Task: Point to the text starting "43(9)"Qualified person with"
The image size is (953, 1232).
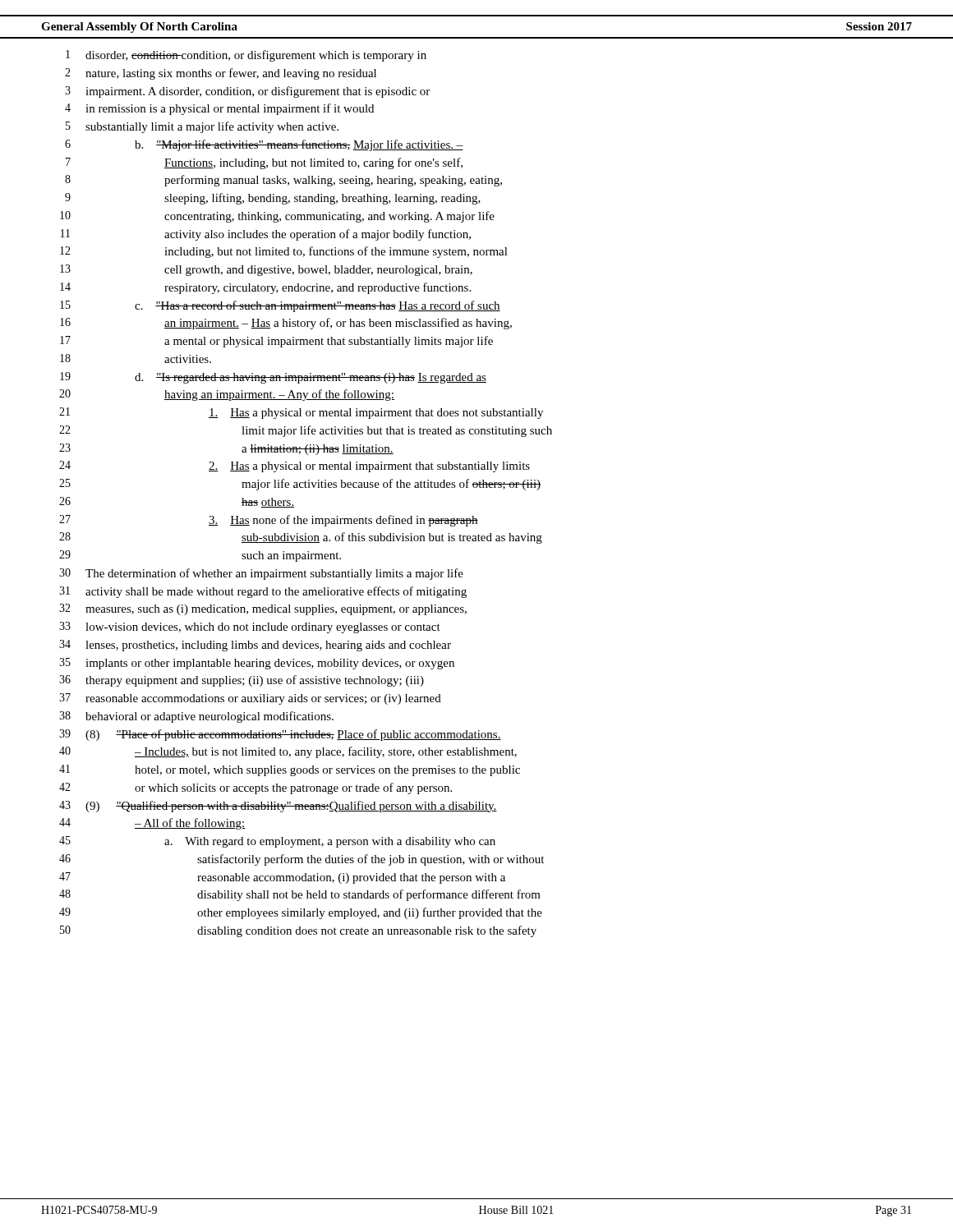Action: (476, 869)
